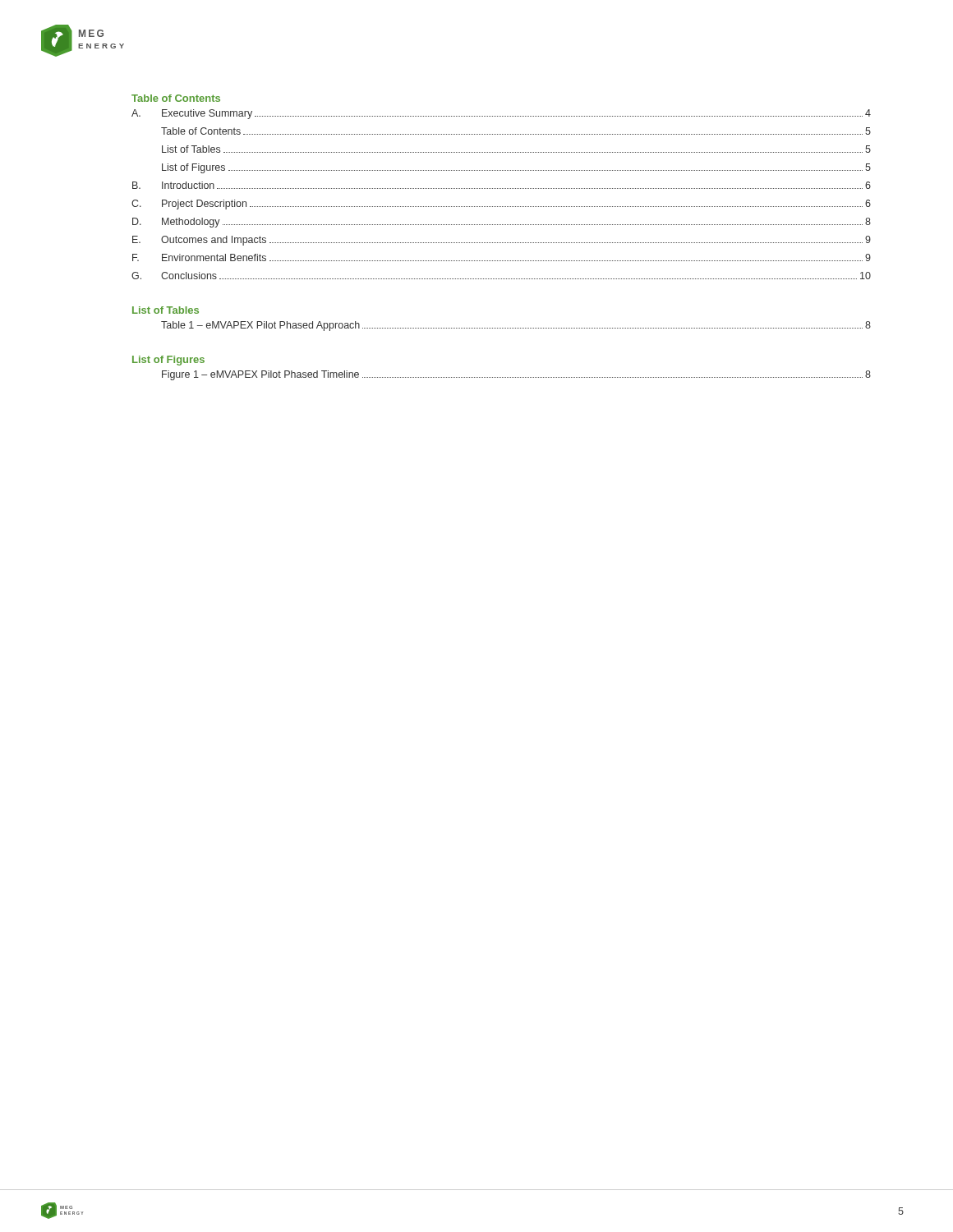Select the list item that says "F. Environmental Benefits"
Viewport: 953px width, 1232px height.
tap(501, 258)
